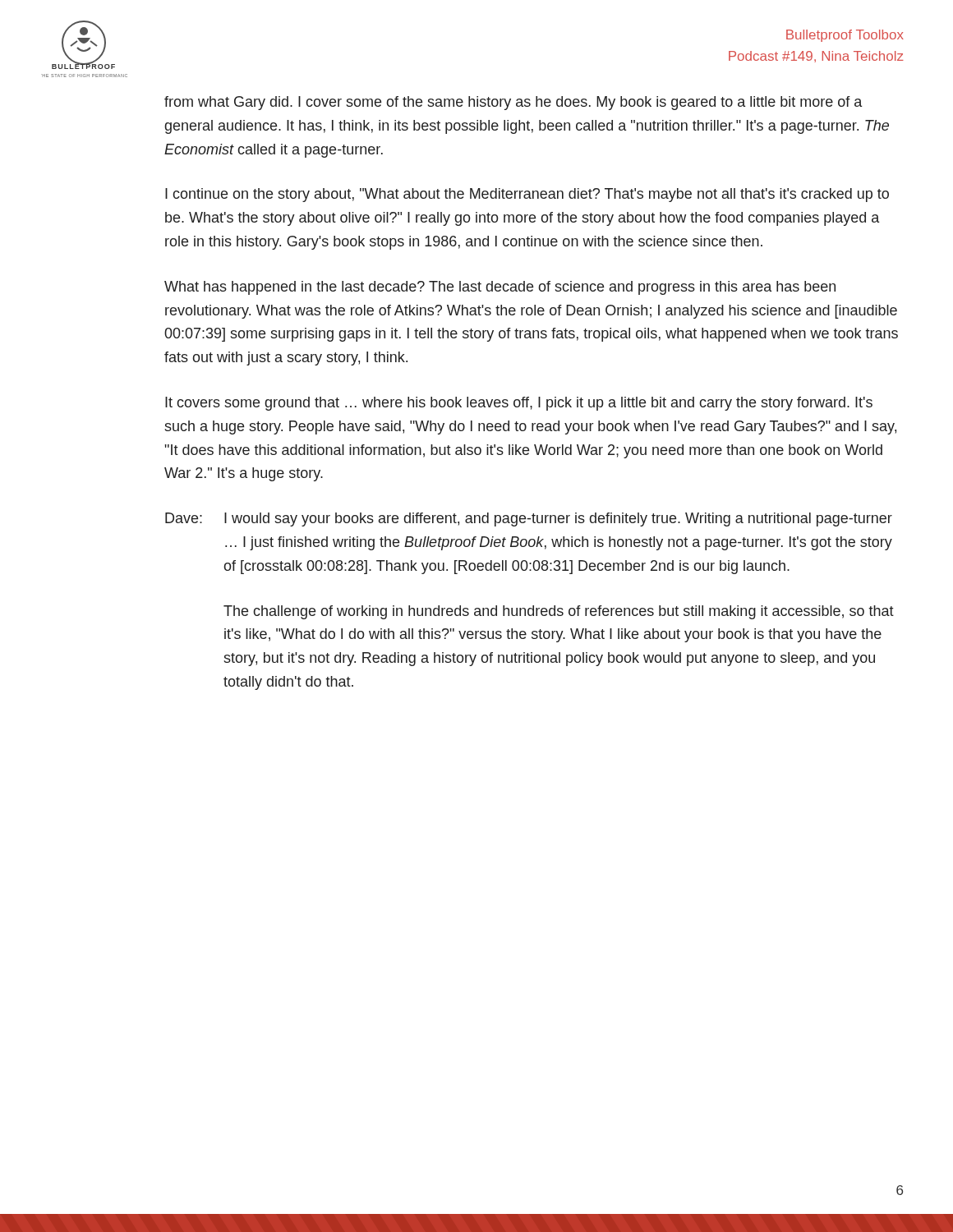Screen dimensions: 1232x953
Task: Point to the passage starting "I continue on"
Action: [x=527, y=218]
